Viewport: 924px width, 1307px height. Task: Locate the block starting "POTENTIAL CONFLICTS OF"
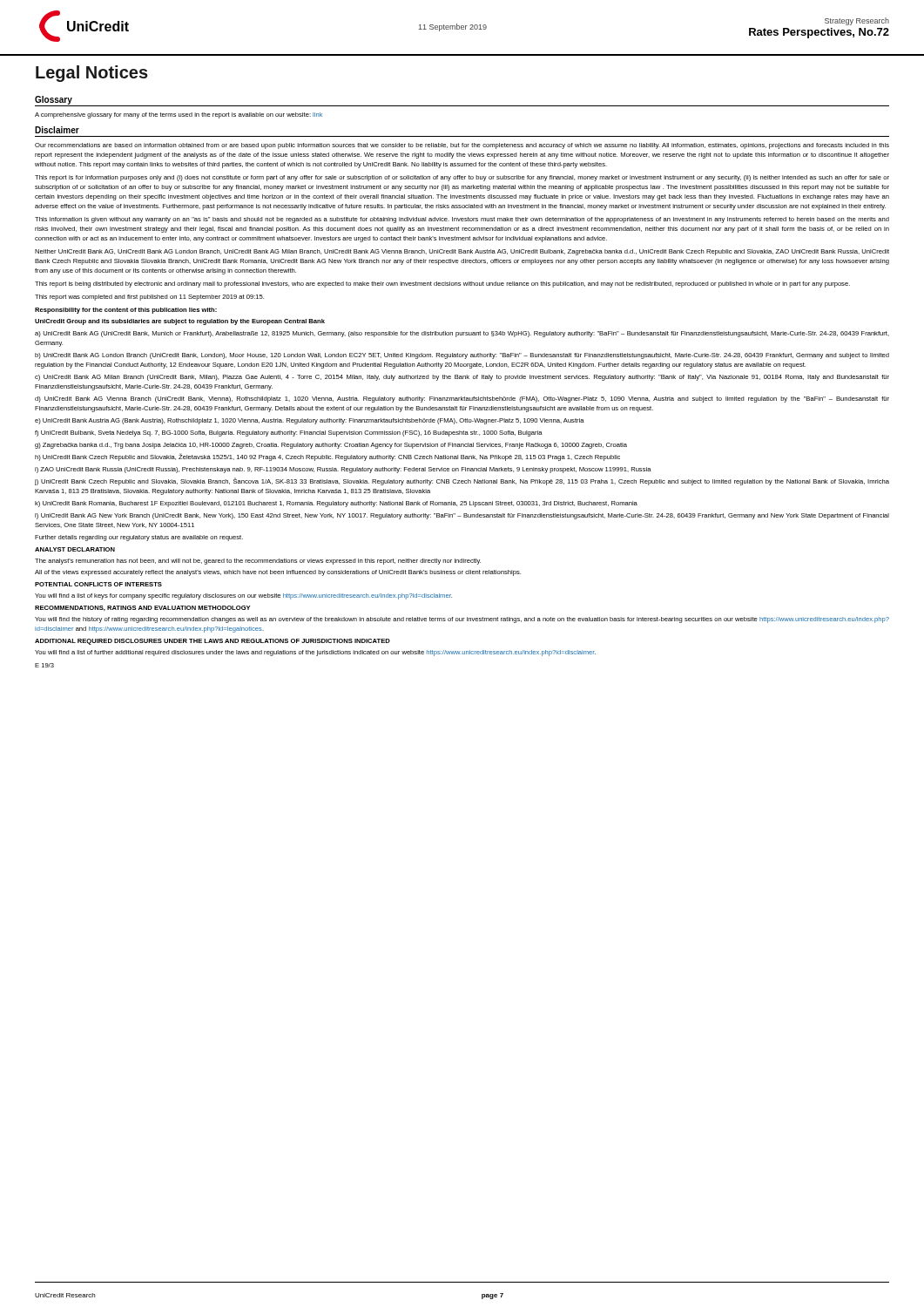point(98,584)
